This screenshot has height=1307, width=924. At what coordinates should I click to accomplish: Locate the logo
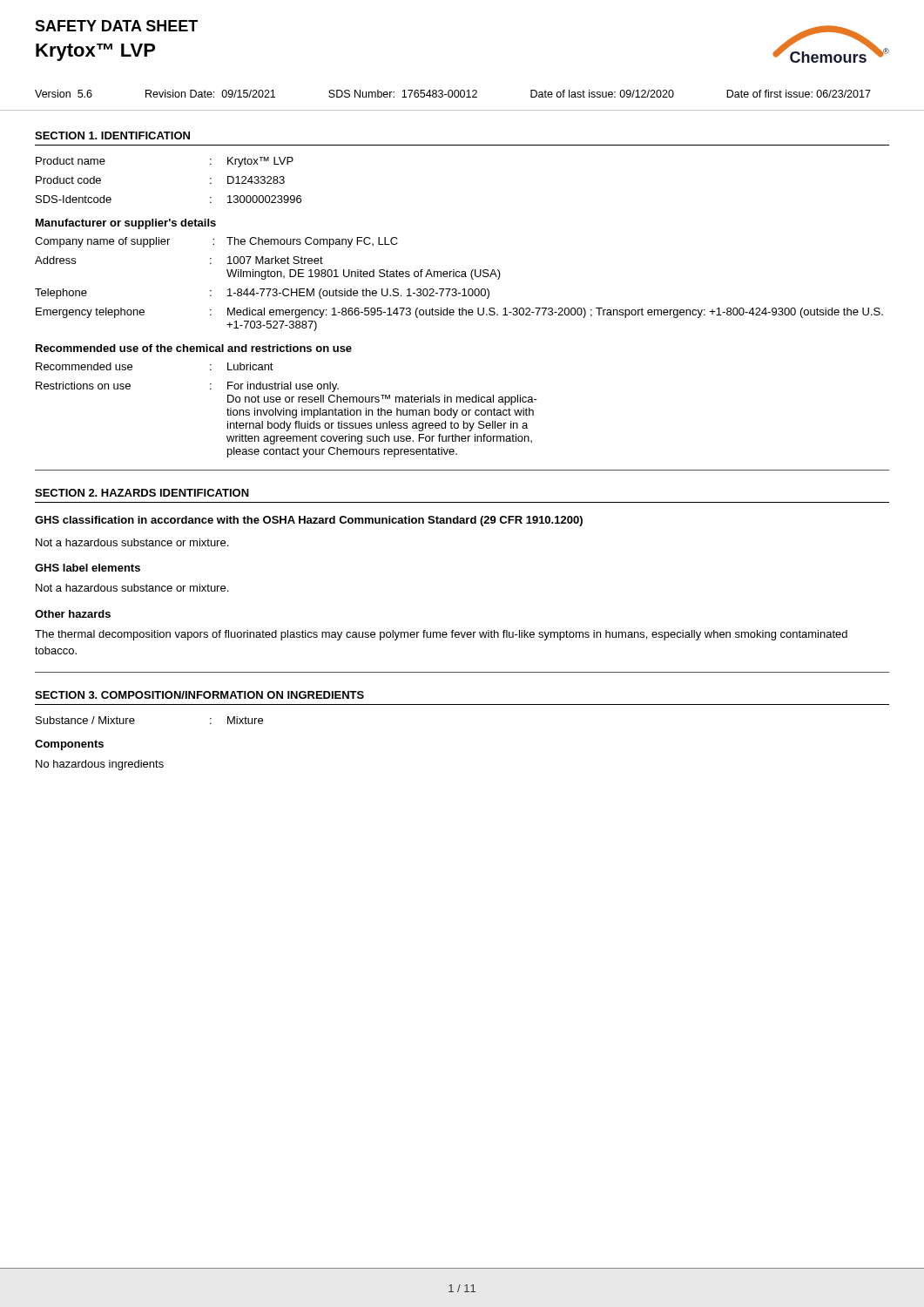pyautogui.click(x=828, y=39)
